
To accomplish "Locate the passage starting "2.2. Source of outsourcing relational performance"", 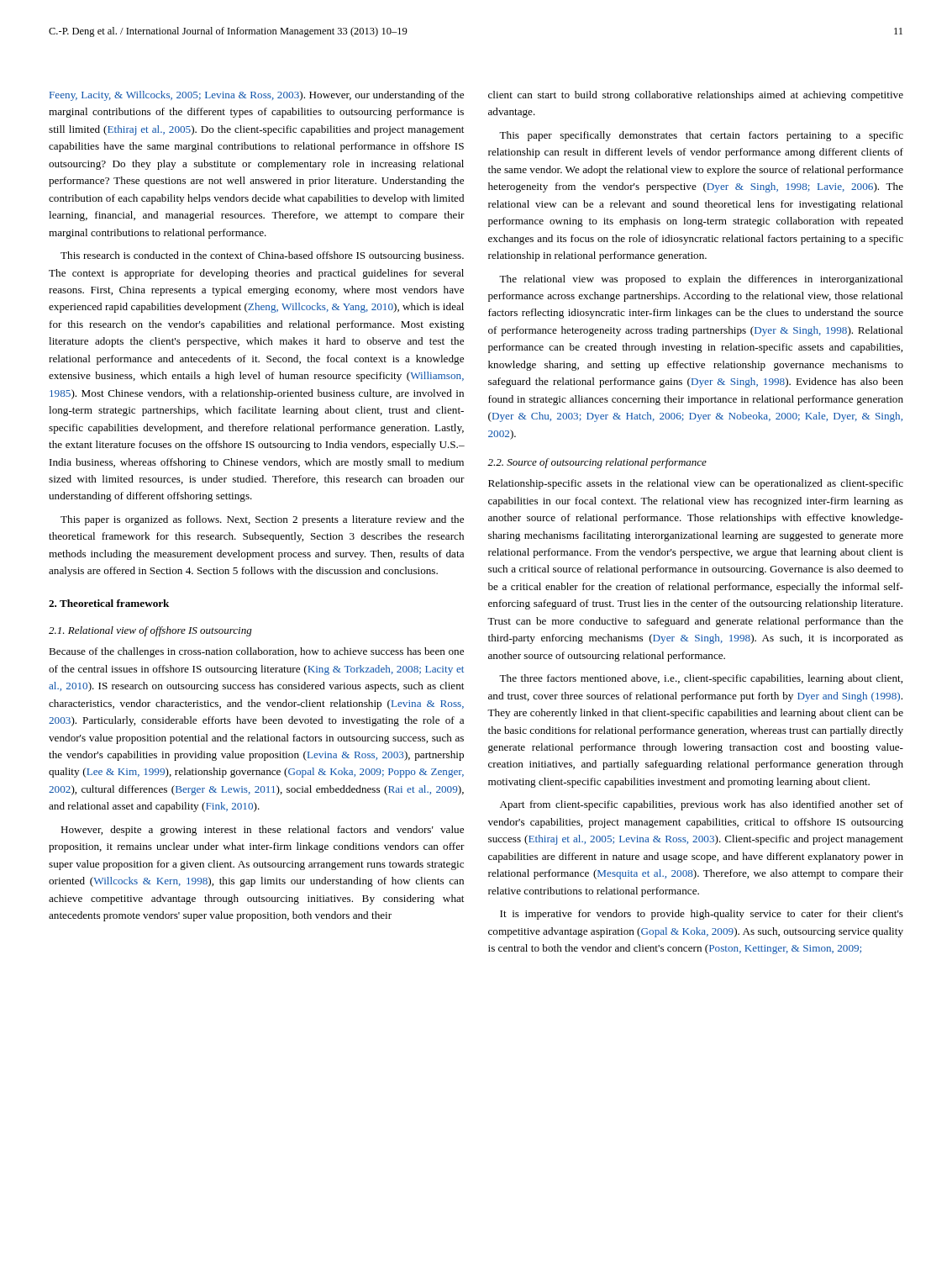I will pyautogui.click(x=597, y=462).
